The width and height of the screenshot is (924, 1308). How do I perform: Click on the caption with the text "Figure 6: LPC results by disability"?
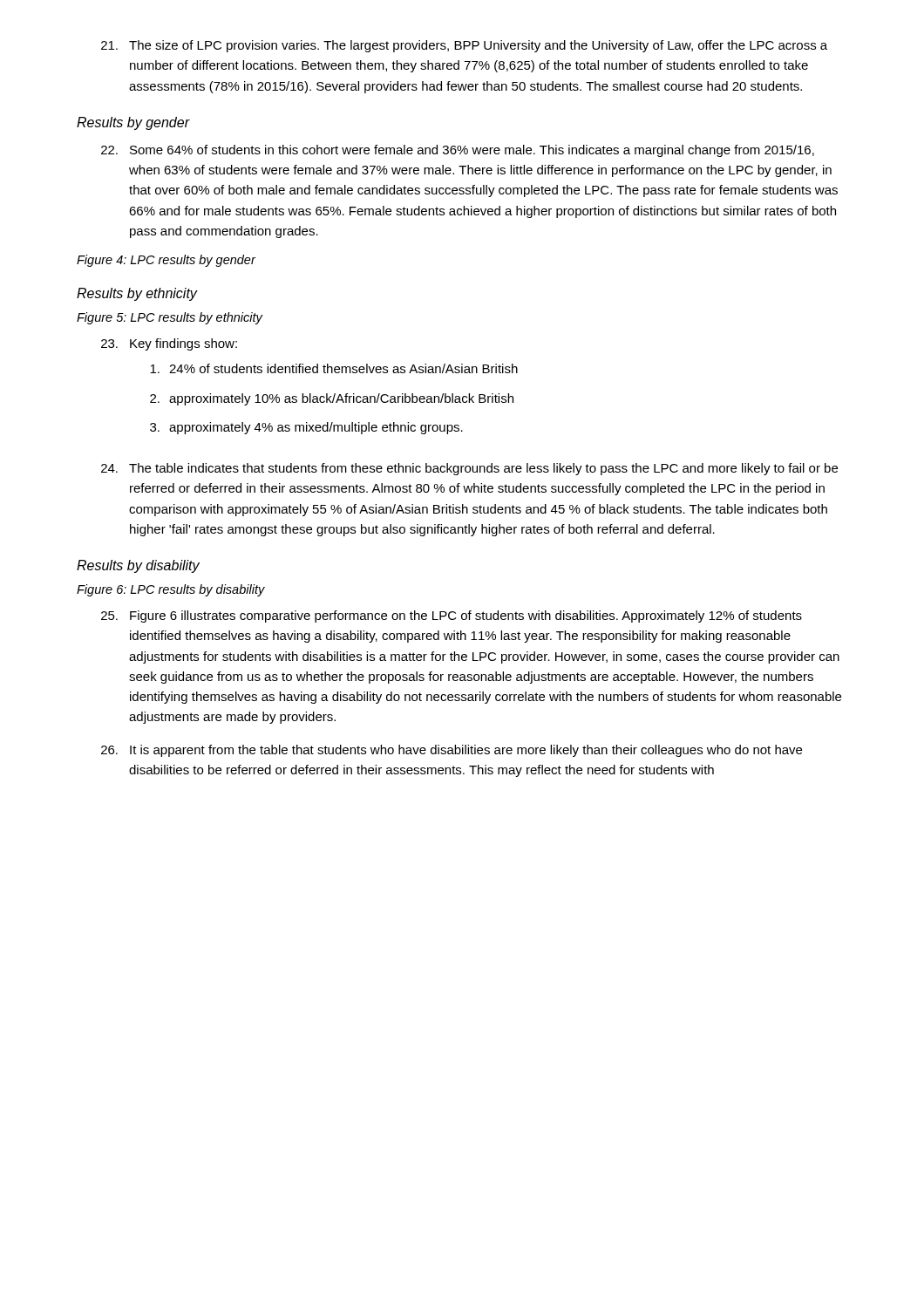point(170,589)
